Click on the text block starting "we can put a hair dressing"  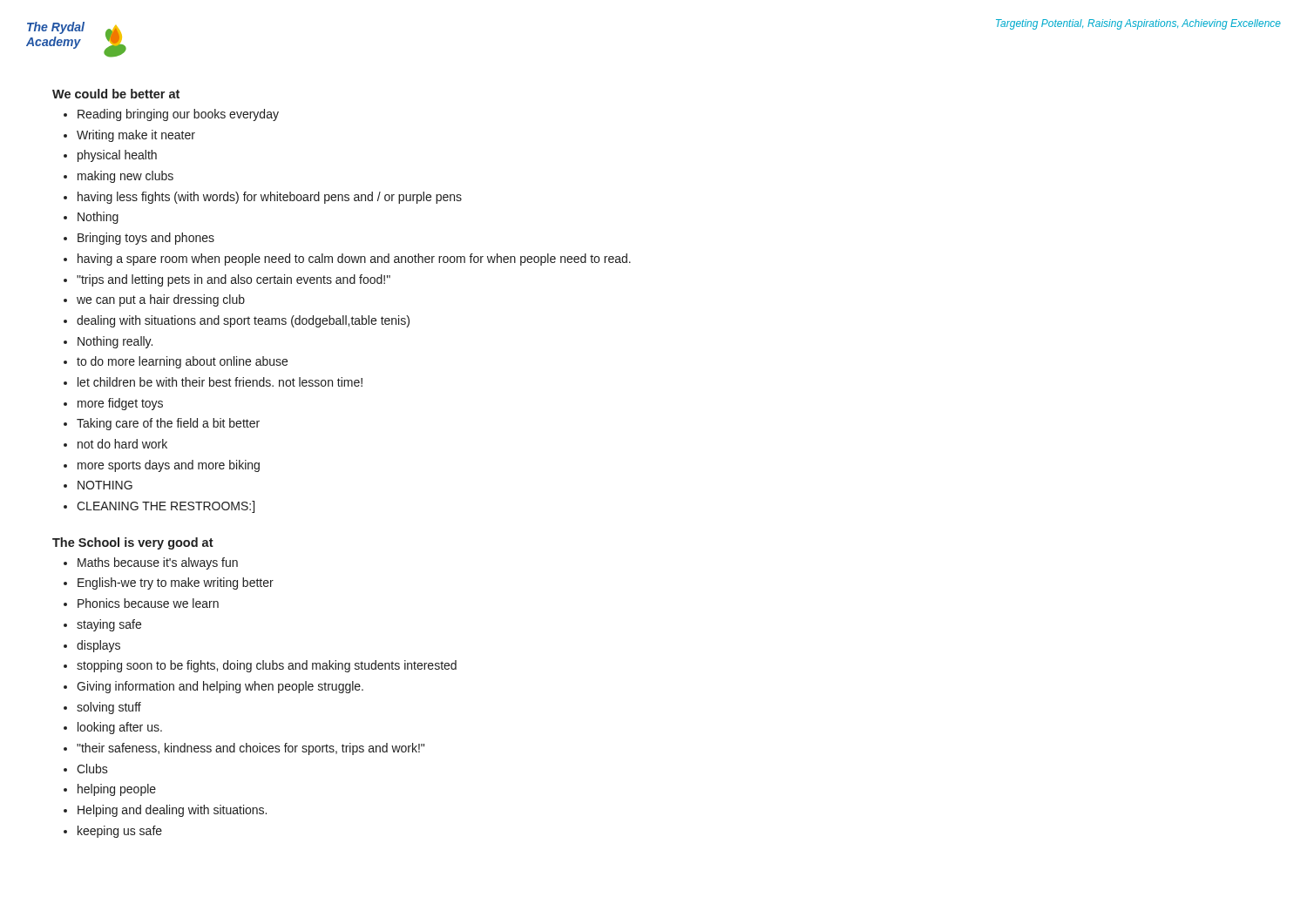(161, 300)
